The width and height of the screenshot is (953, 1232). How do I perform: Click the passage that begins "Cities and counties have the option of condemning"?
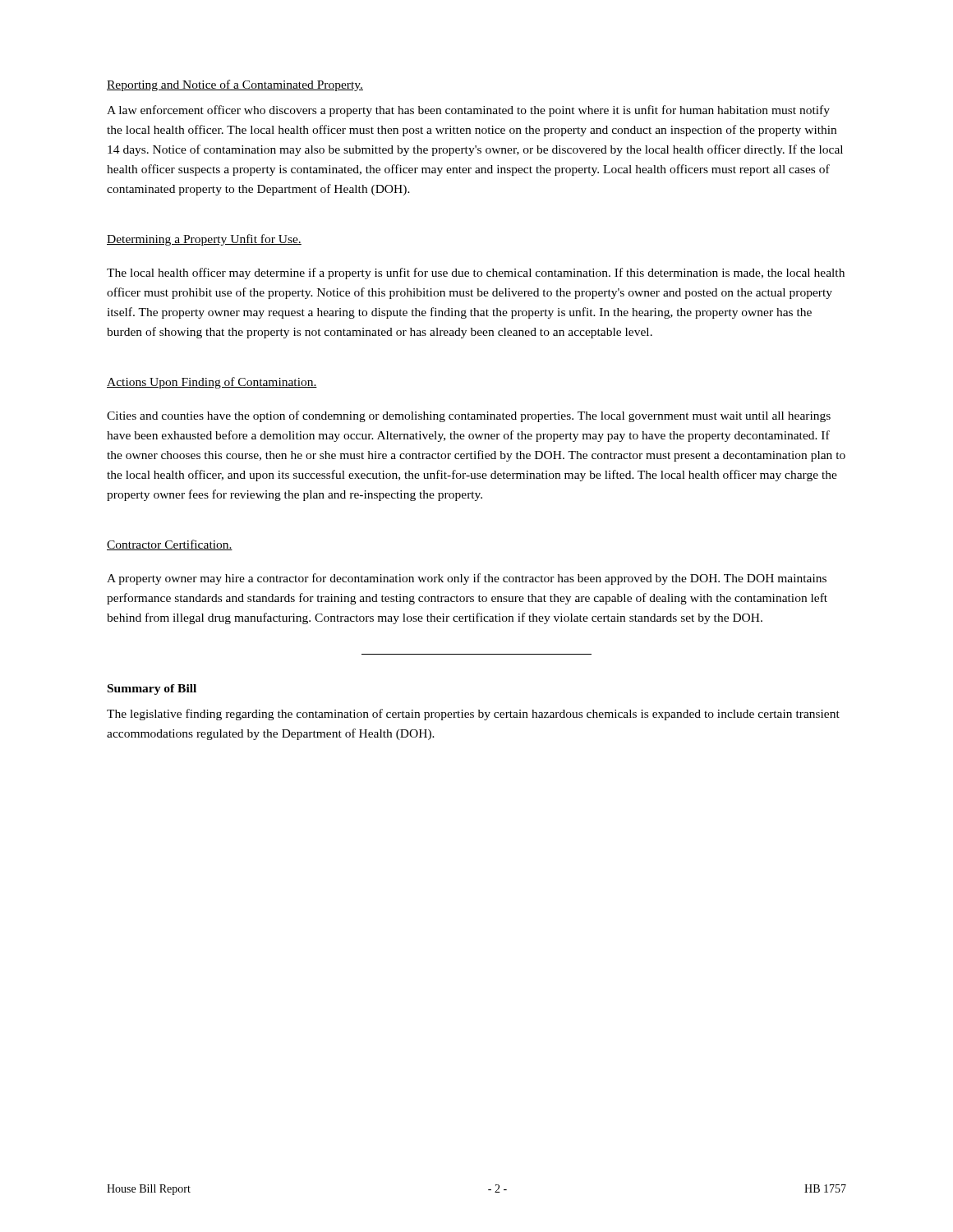point(476,455)
